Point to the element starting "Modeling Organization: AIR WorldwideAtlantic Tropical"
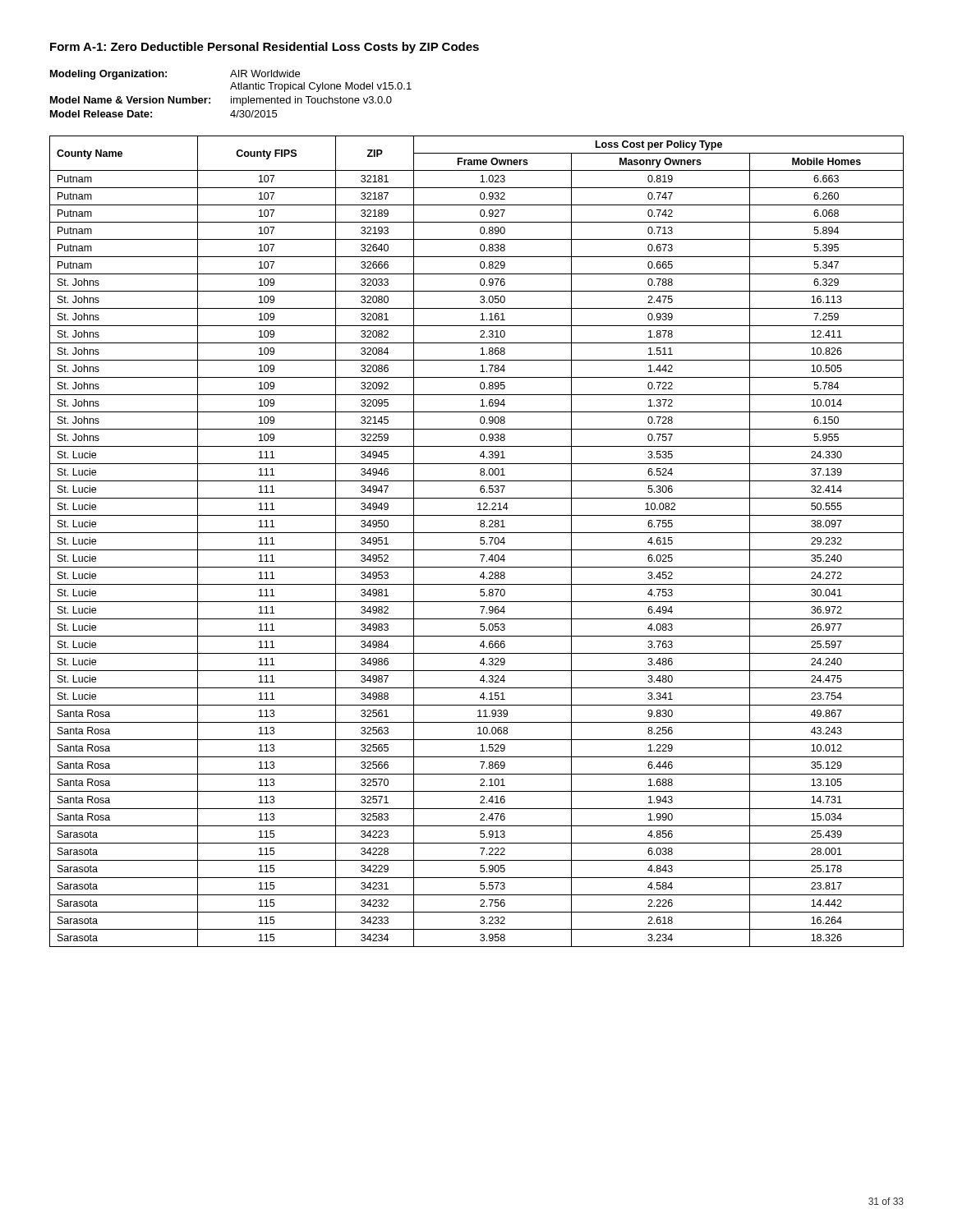Screen dimensions: 1232x953 tap(230, 94)
